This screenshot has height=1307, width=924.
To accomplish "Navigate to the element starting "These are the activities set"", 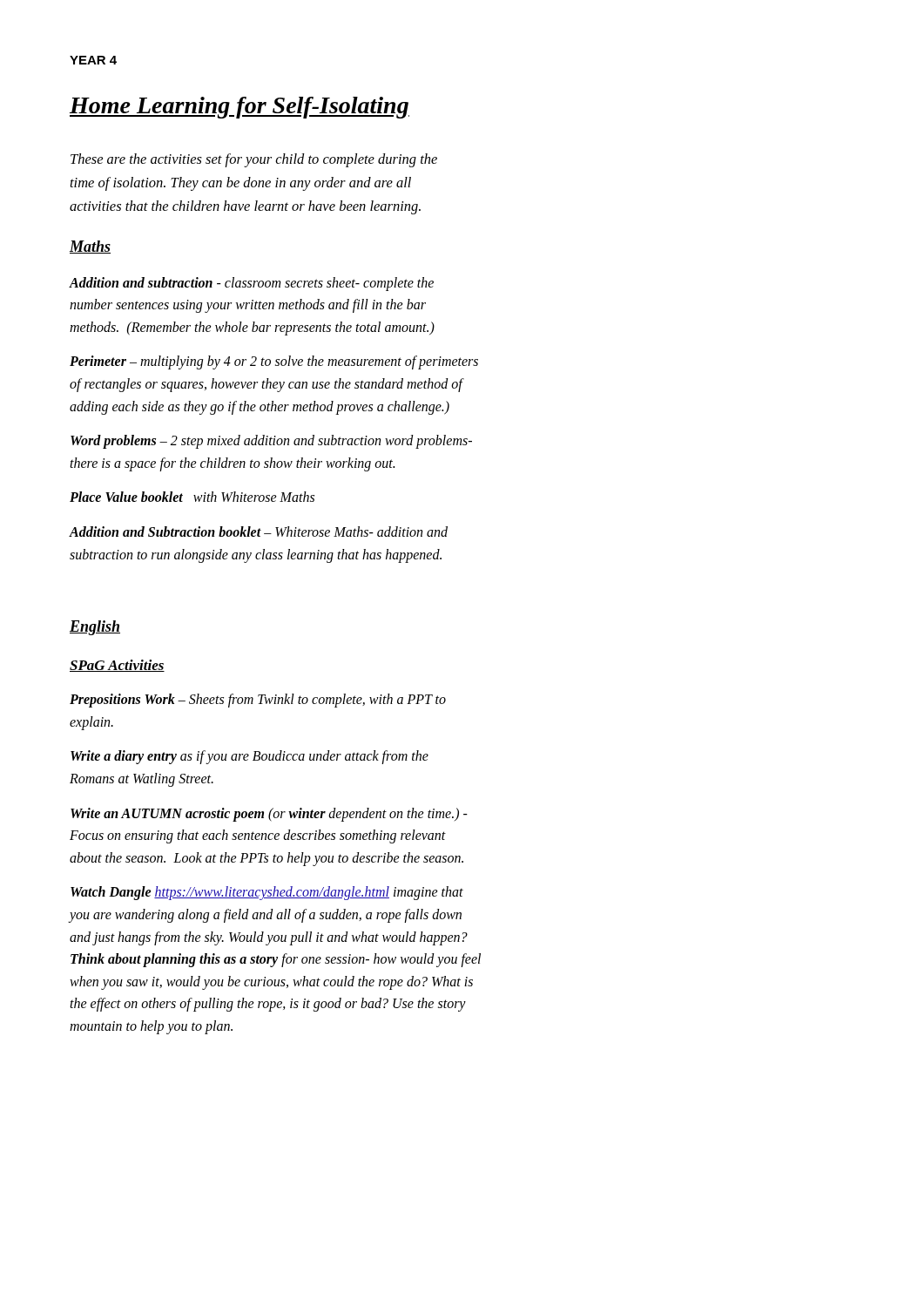I will pos(254,183).
